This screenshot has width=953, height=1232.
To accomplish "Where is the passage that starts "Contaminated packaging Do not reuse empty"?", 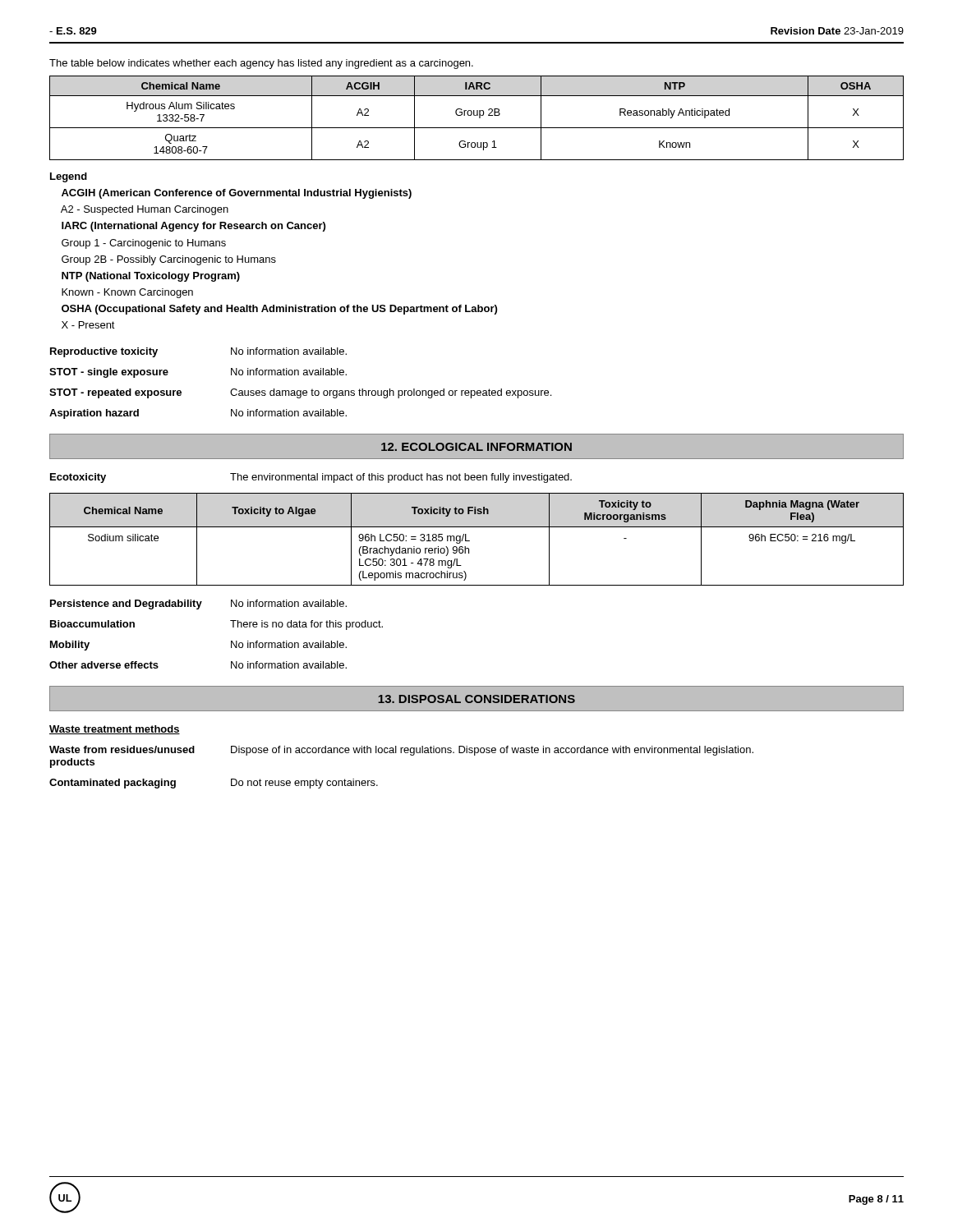I will point(109,783).
